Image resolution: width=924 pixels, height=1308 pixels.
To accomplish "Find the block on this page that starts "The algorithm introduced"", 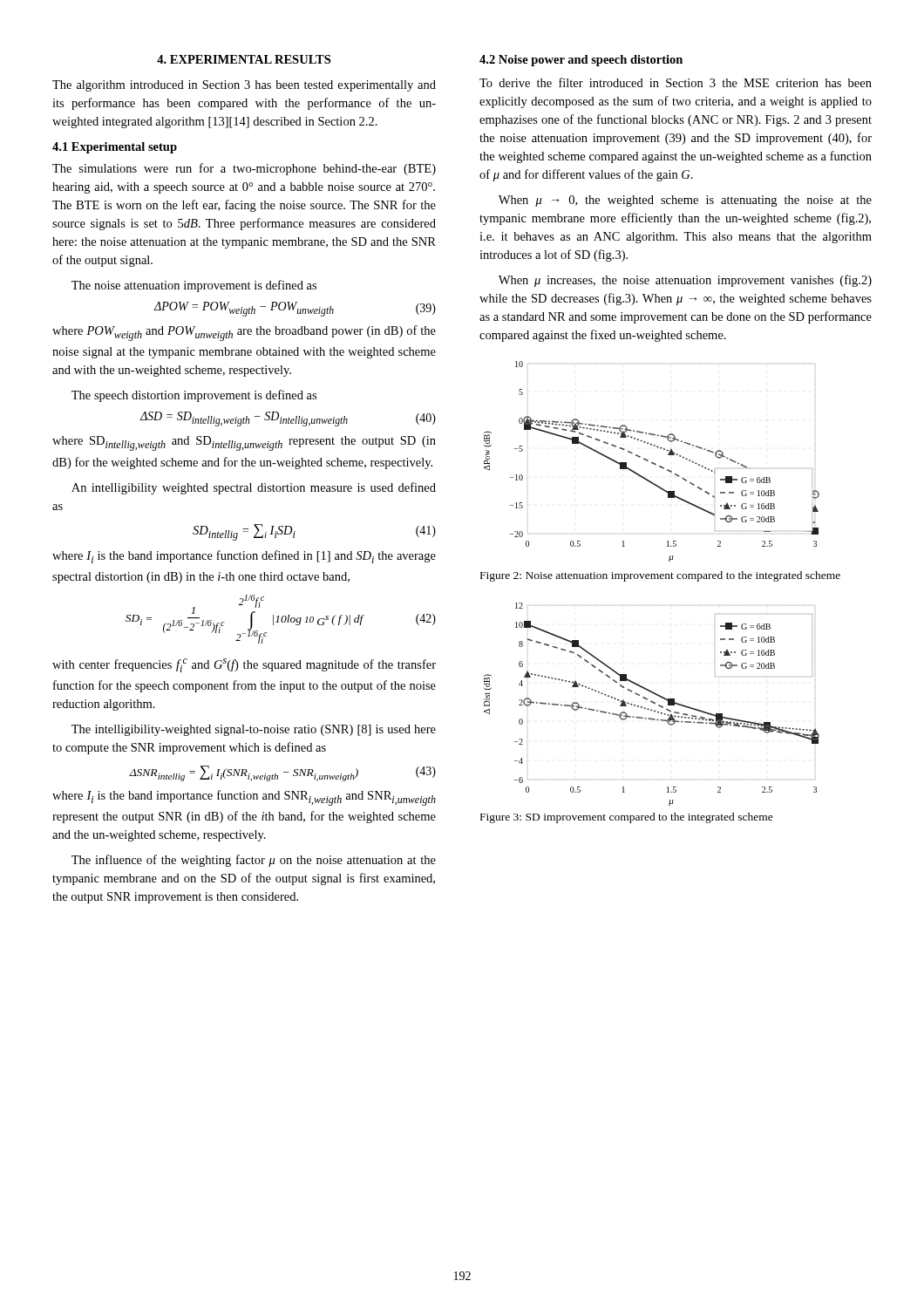I will (x=244, y=103).
